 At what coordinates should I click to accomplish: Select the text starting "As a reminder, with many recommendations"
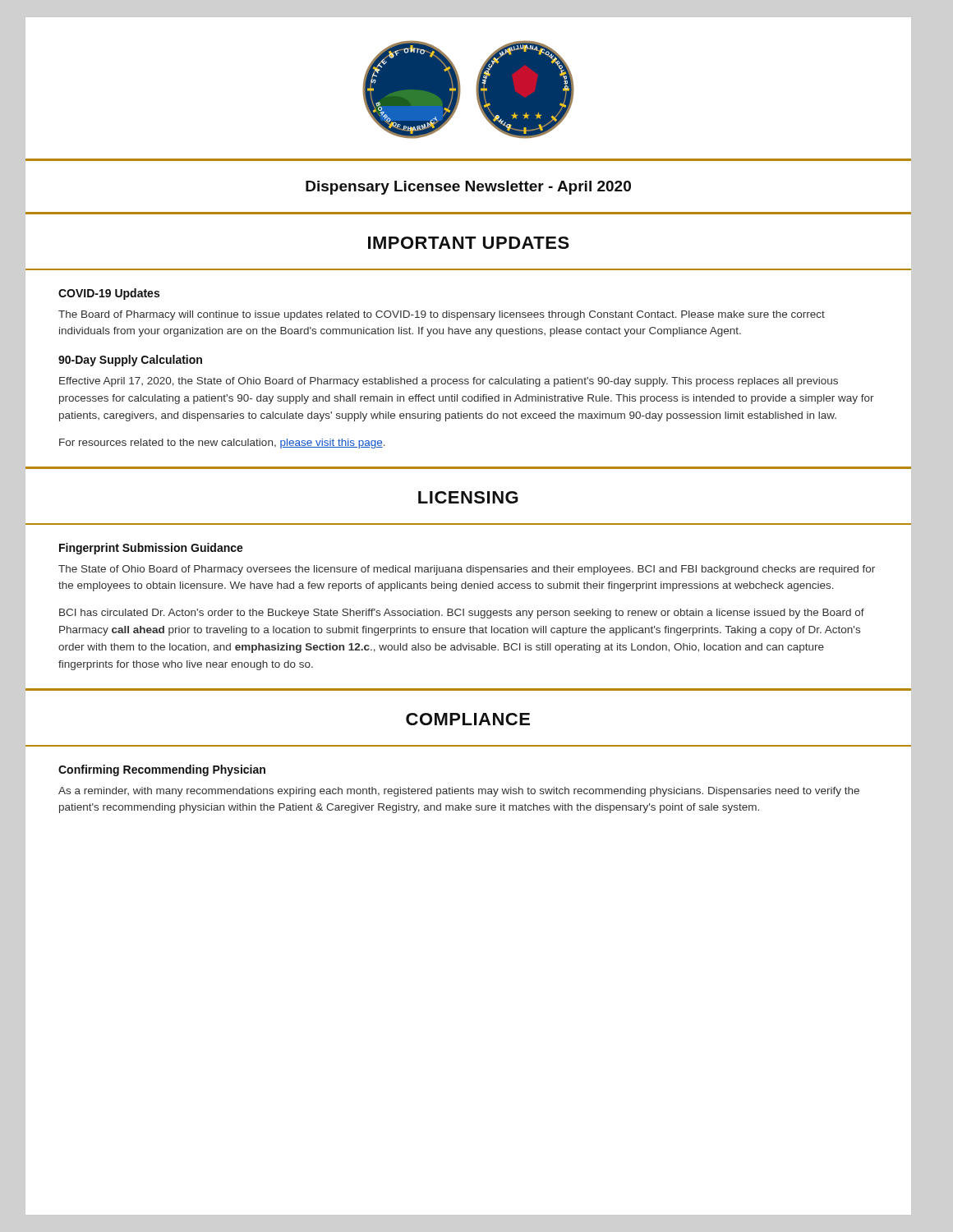click(x=459, y=799)
